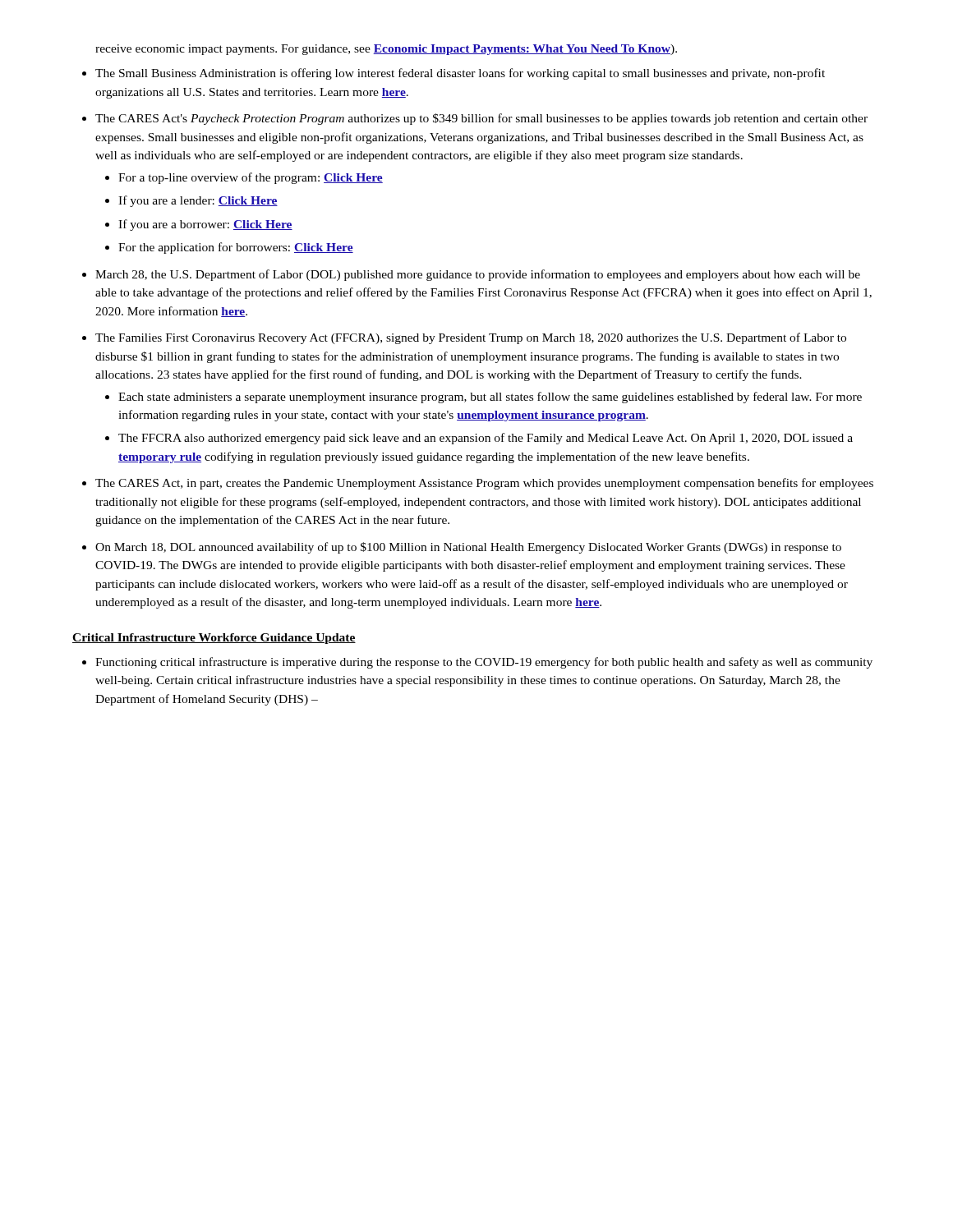Click on the list item with the text "For the application"
The height and width of the screenshot is (1232, 953).
pyautogui.click(x=236, y=247)
